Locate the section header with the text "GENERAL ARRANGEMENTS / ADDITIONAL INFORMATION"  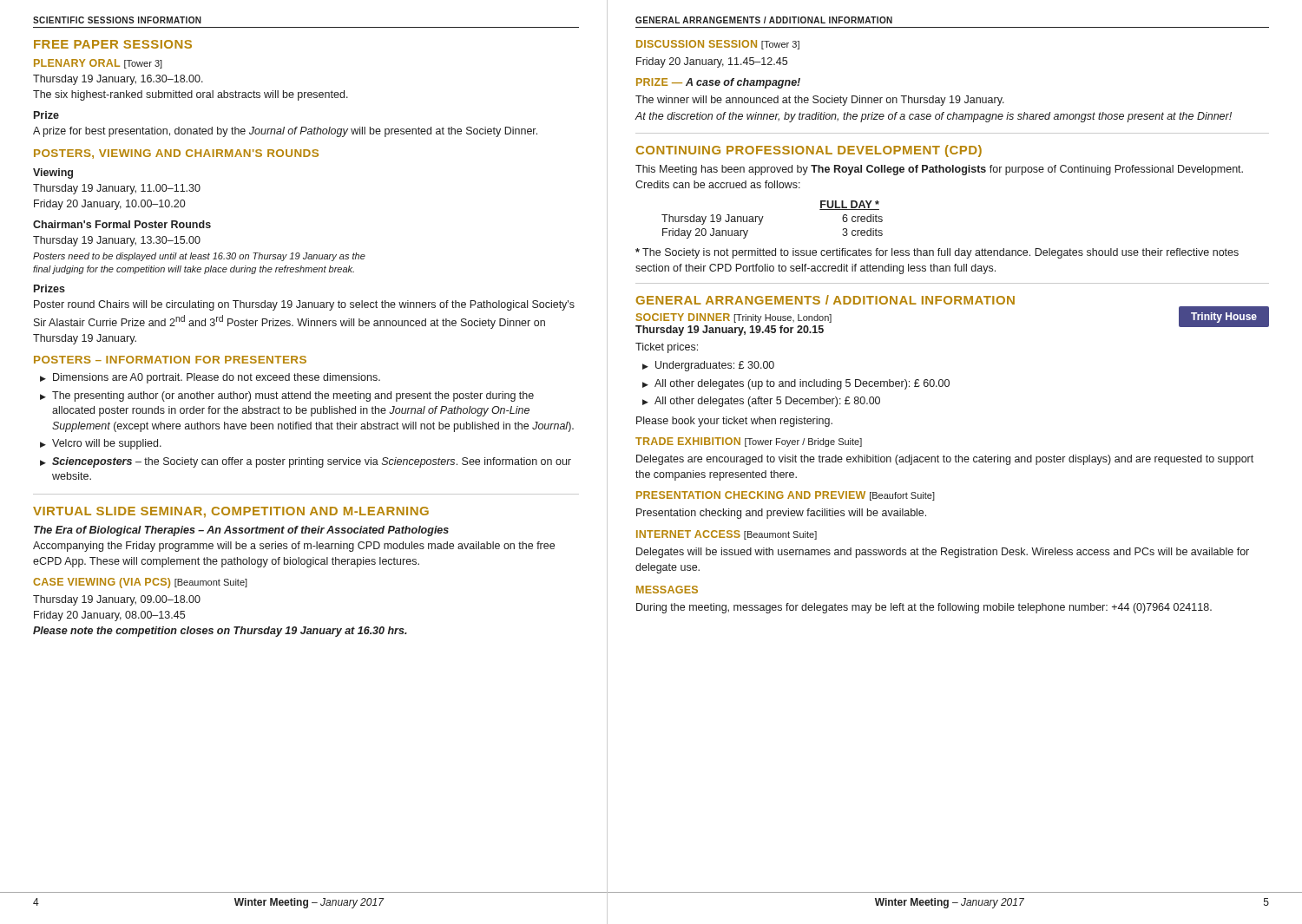click(x=826, y=300)
